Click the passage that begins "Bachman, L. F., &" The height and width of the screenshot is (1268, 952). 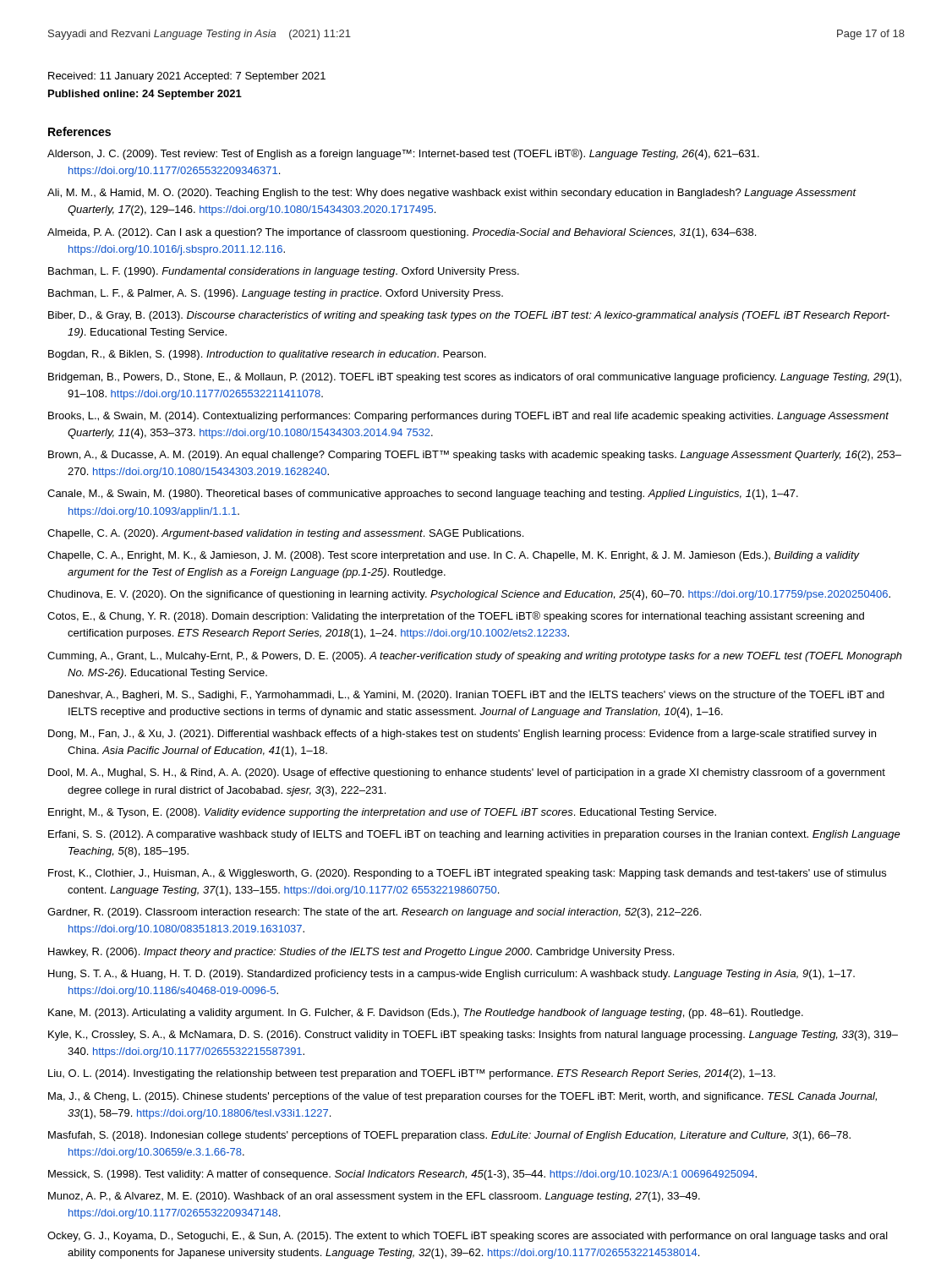pyautogui.click(x=276, y=293)
